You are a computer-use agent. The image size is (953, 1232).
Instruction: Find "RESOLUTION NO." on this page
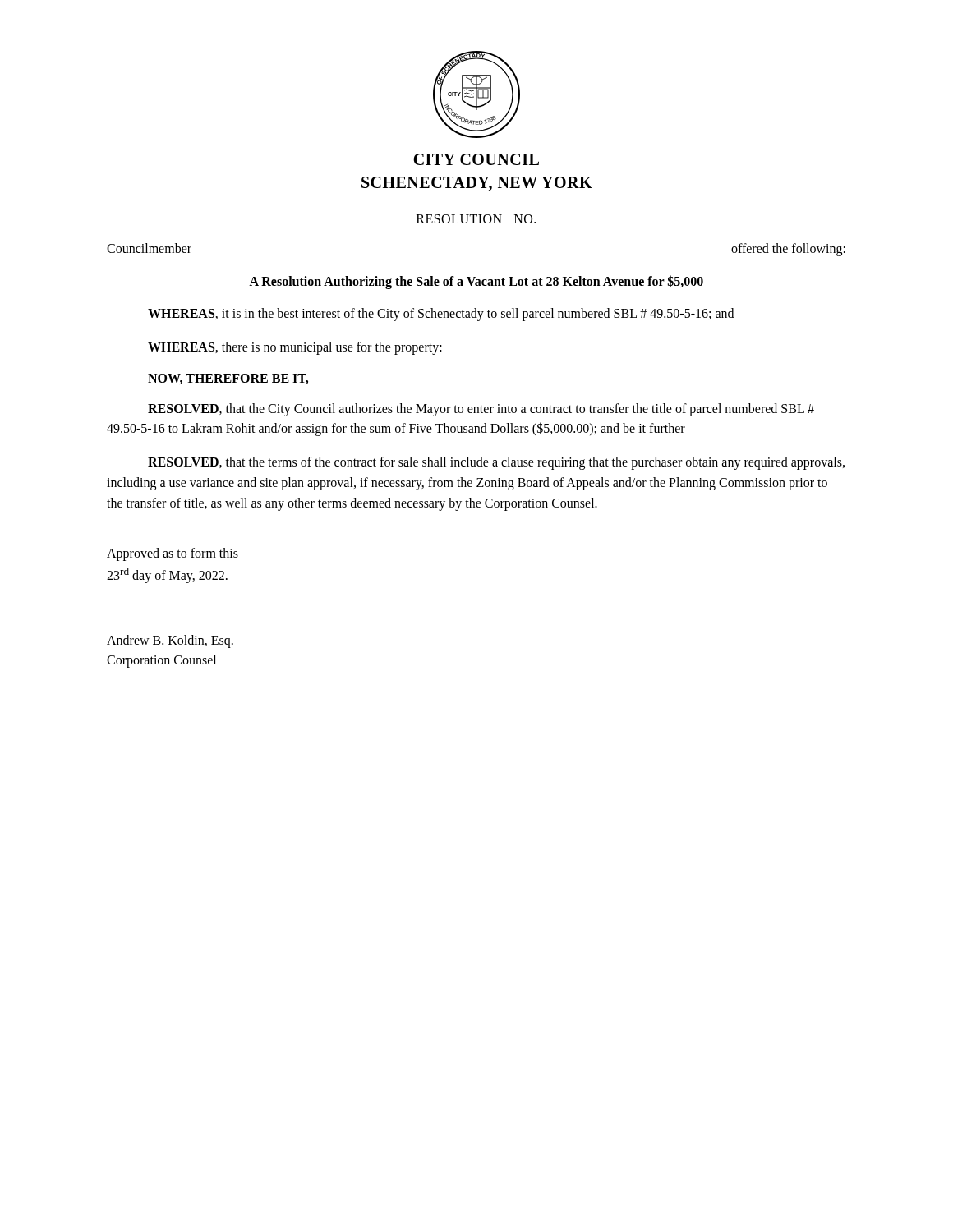click(476, 219)
